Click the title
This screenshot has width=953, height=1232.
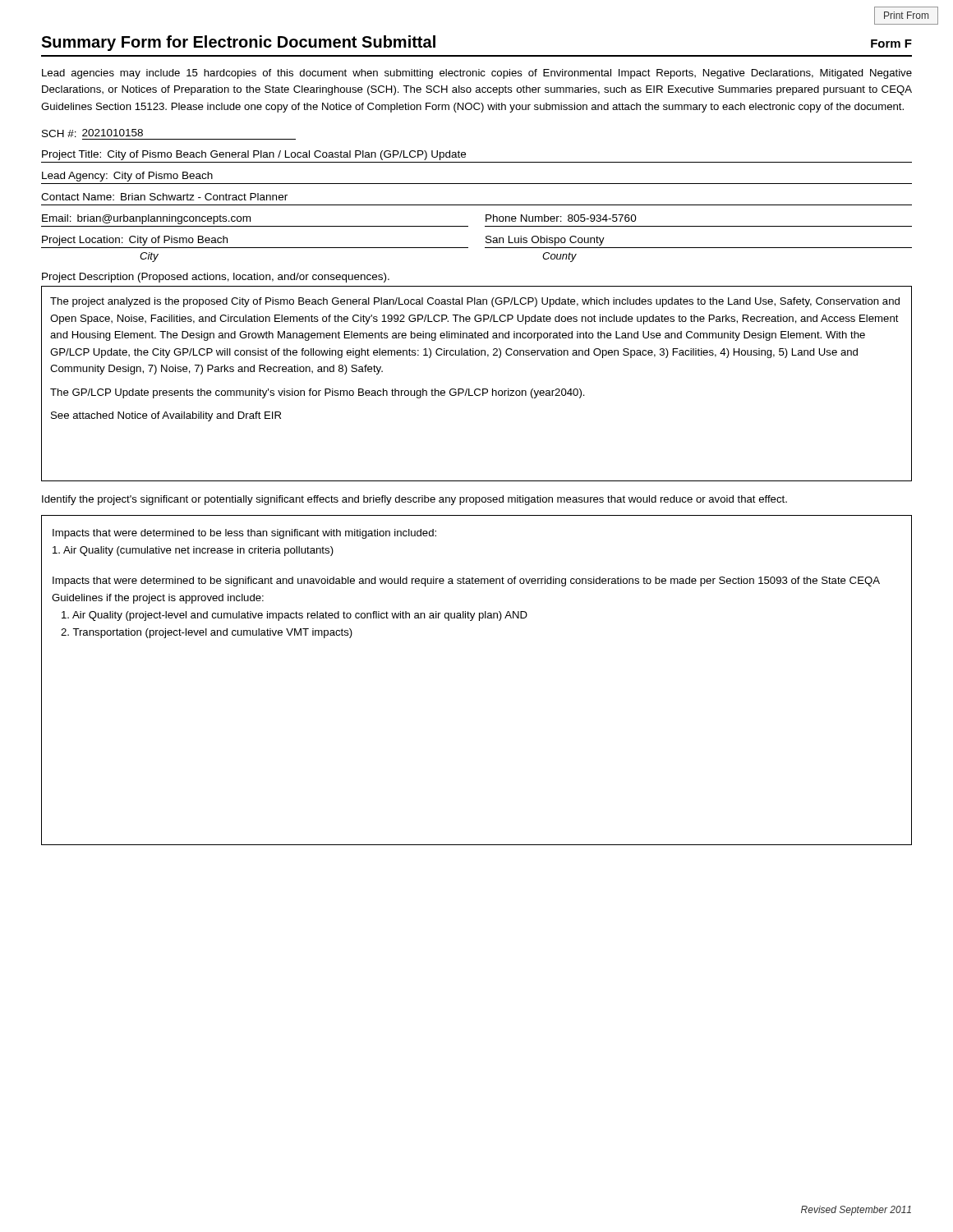[476, 42]
